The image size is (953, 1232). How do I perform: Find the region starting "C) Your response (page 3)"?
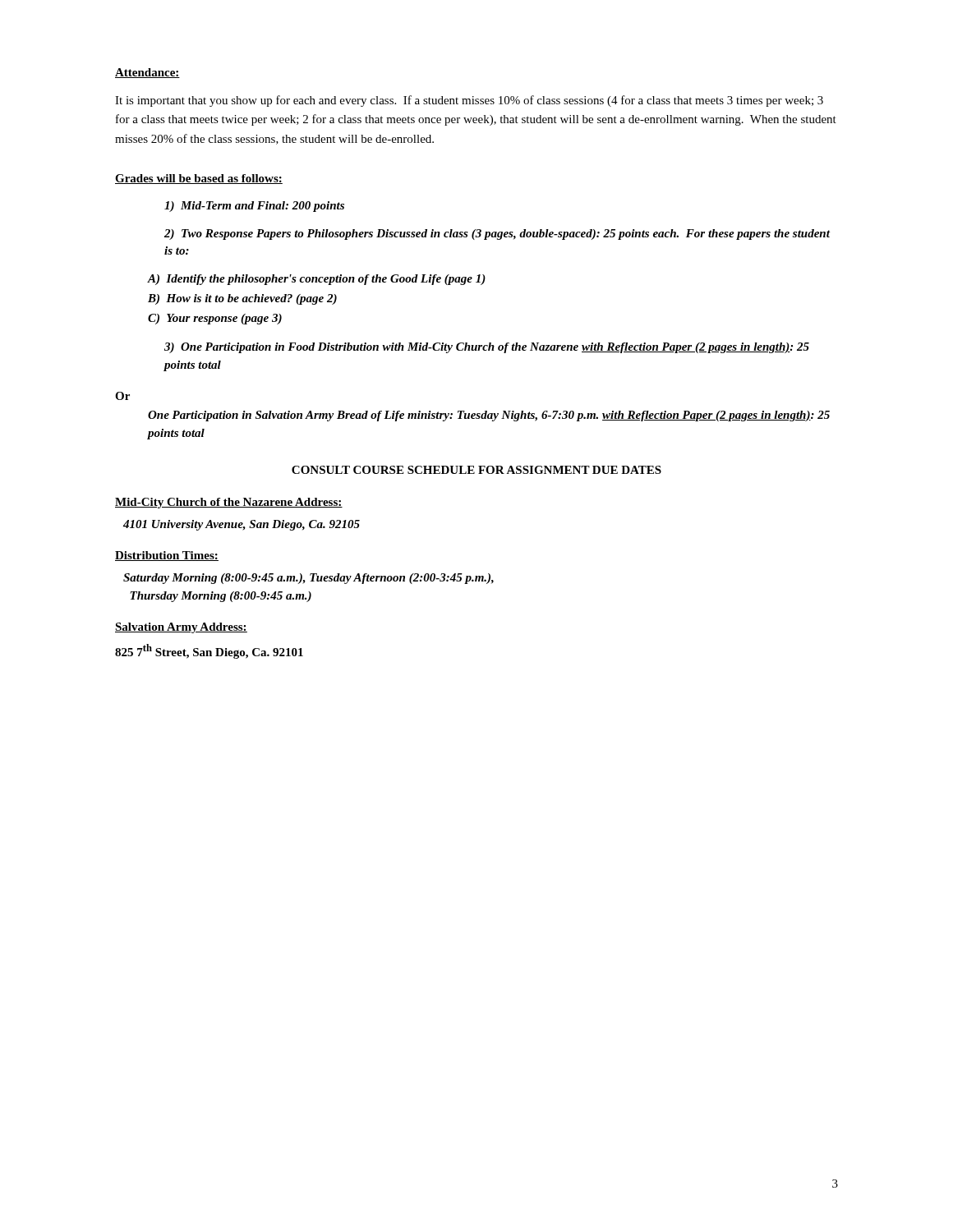[215, 317]
